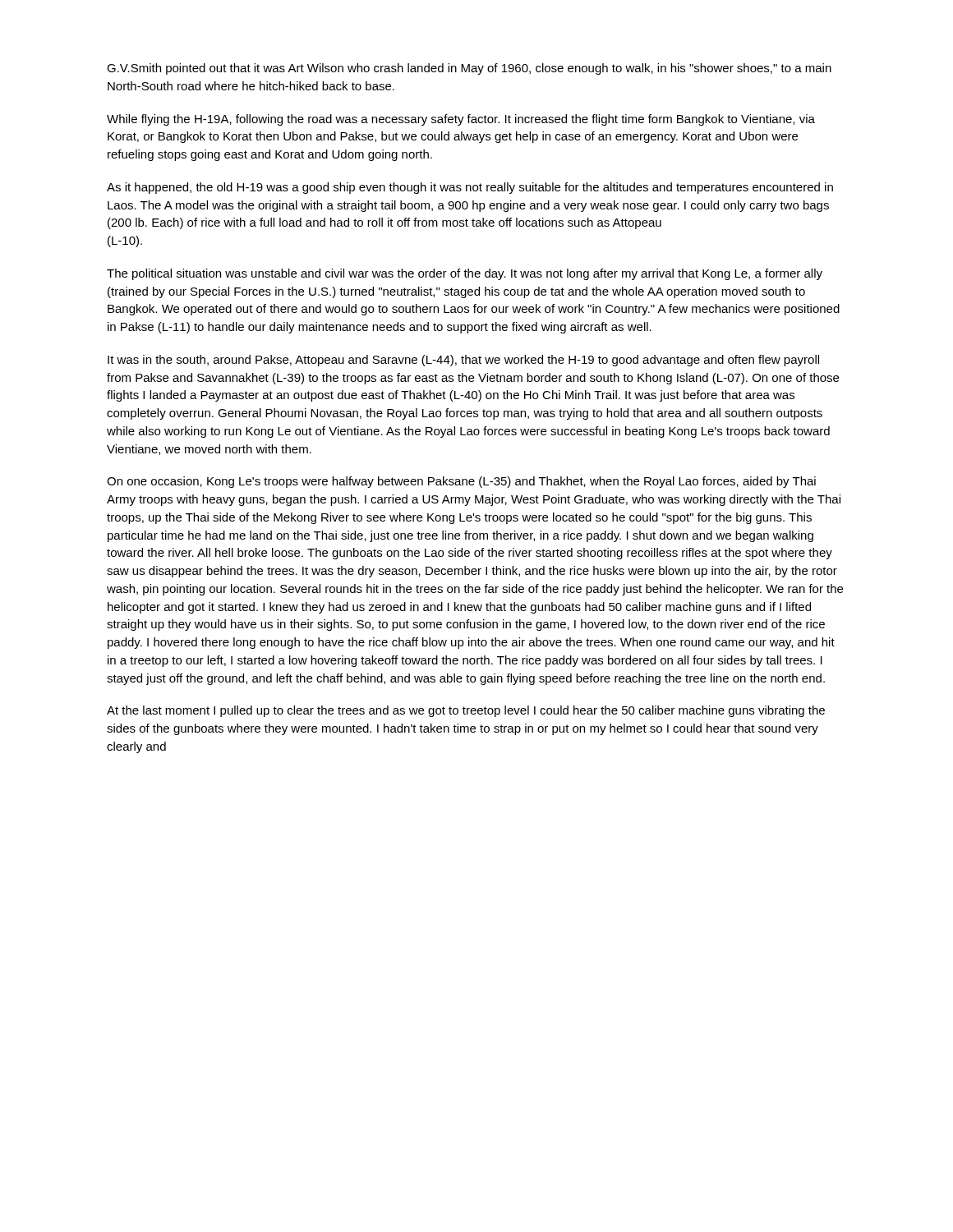Select the text block with the text "As it happened, the old"

[470, 213]
